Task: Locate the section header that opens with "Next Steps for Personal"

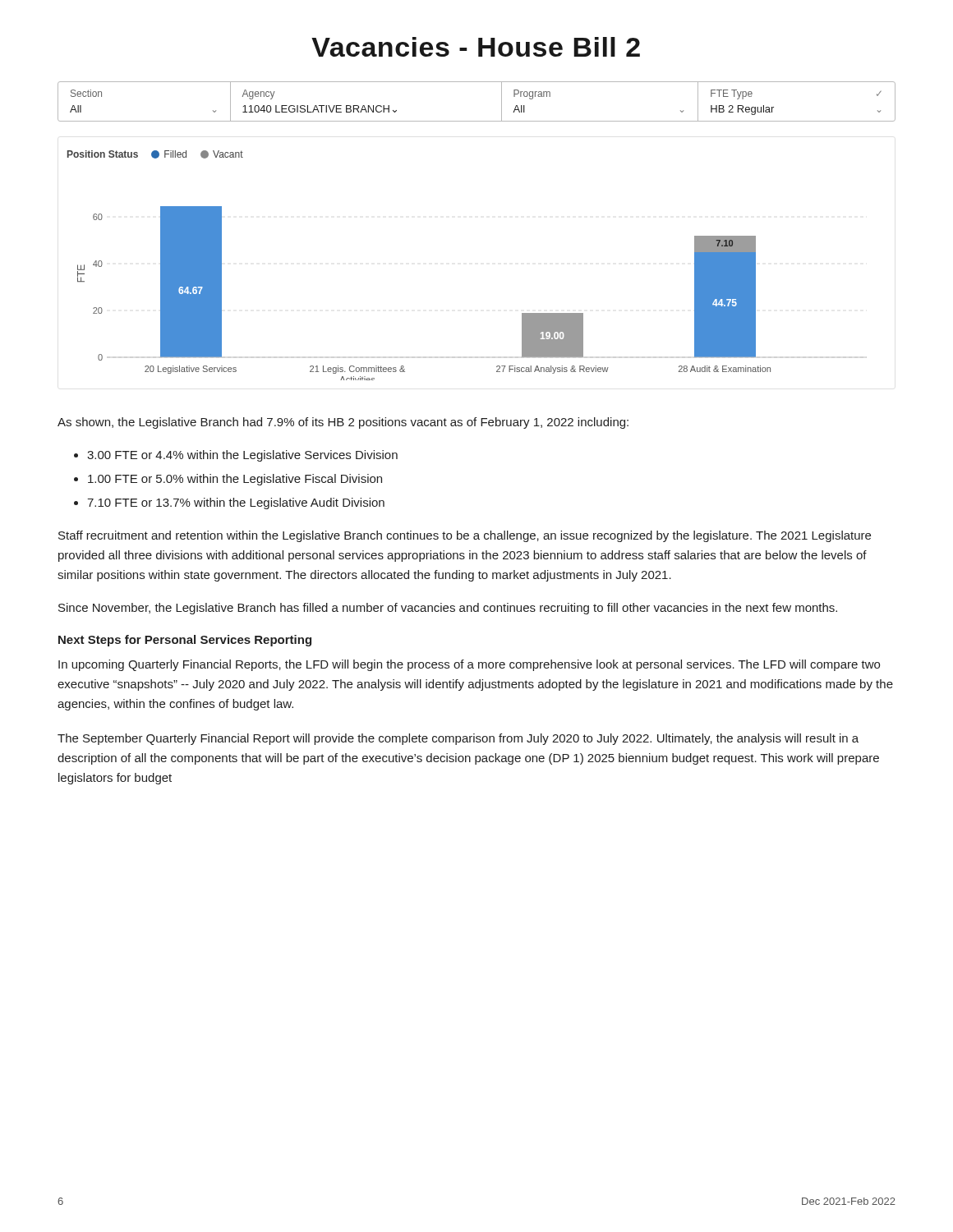Action: coord(185,639)
